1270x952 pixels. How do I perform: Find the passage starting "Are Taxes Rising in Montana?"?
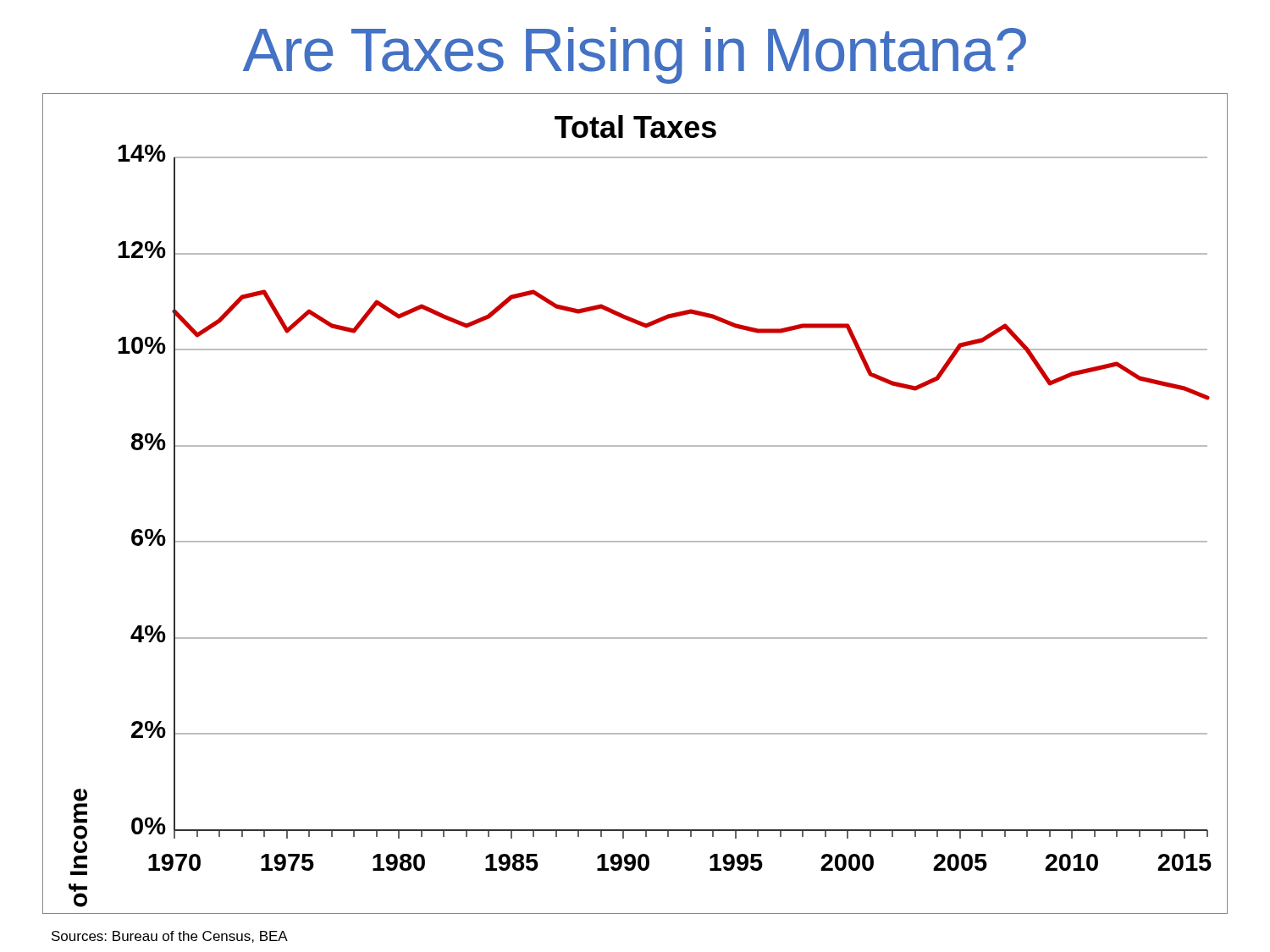[635, 50]
